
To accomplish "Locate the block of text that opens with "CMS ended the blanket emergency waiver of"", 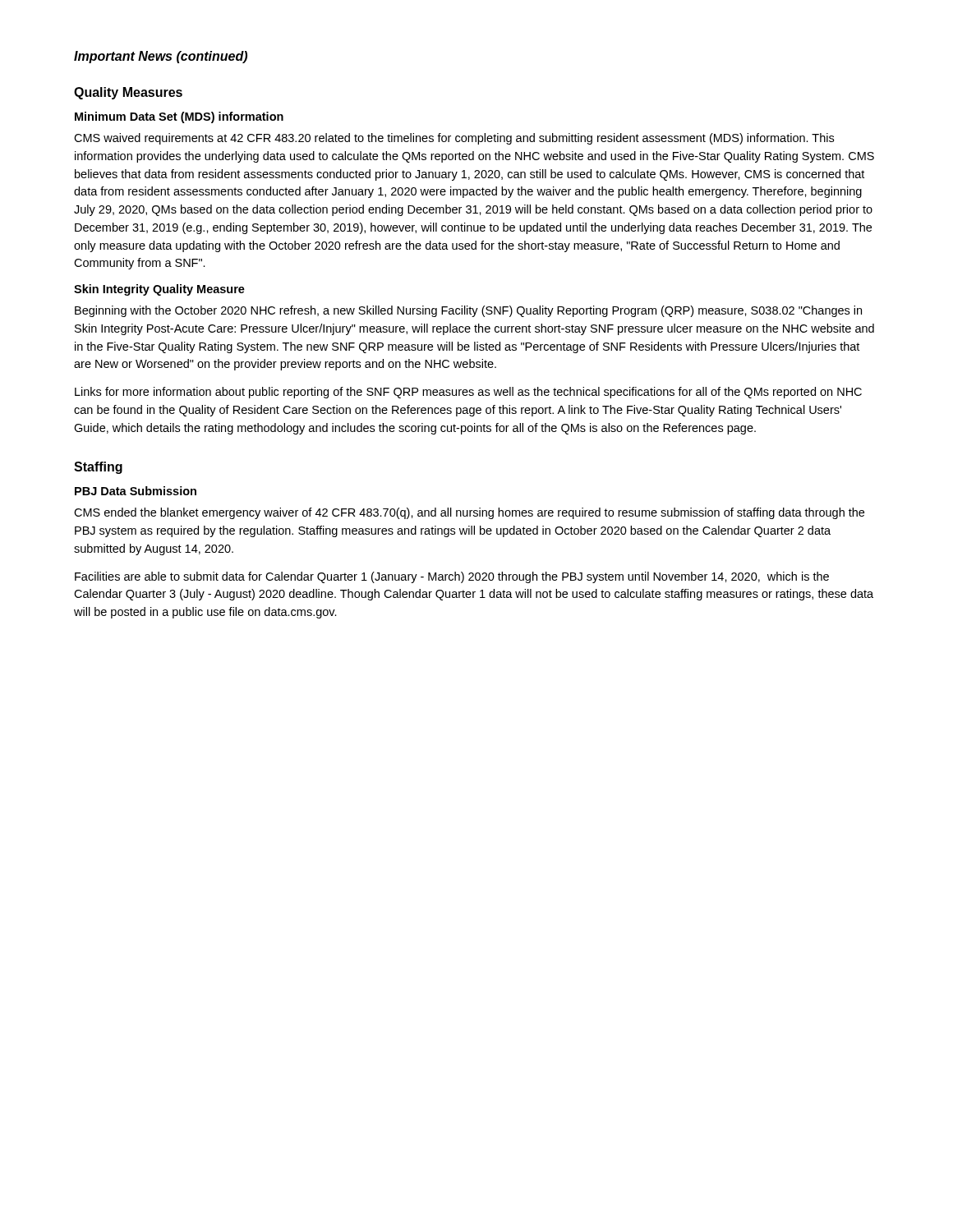I will coord(476,531).
